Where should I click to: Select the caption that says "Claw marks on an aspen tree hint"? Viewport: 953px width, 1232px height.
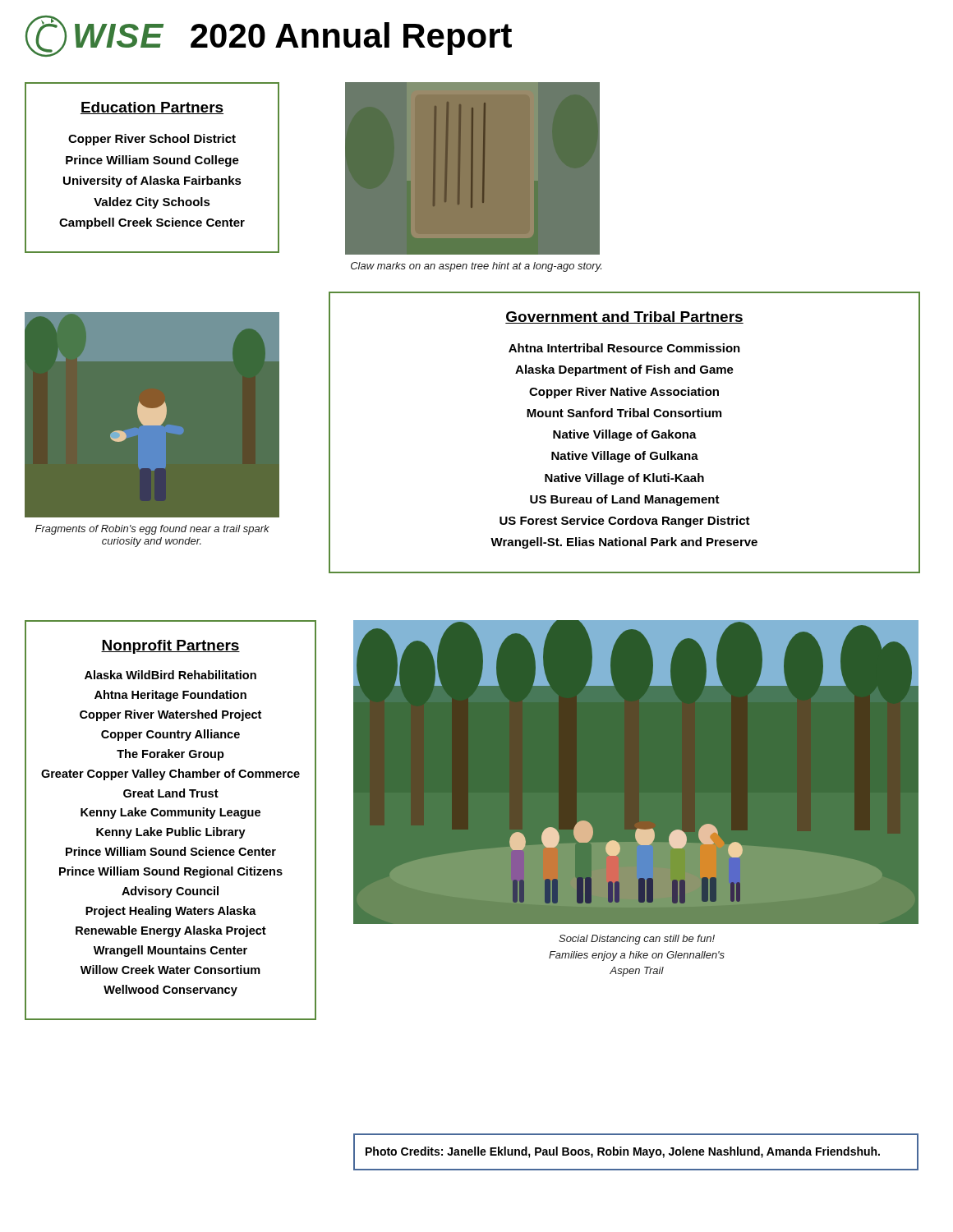pos(476,266)
